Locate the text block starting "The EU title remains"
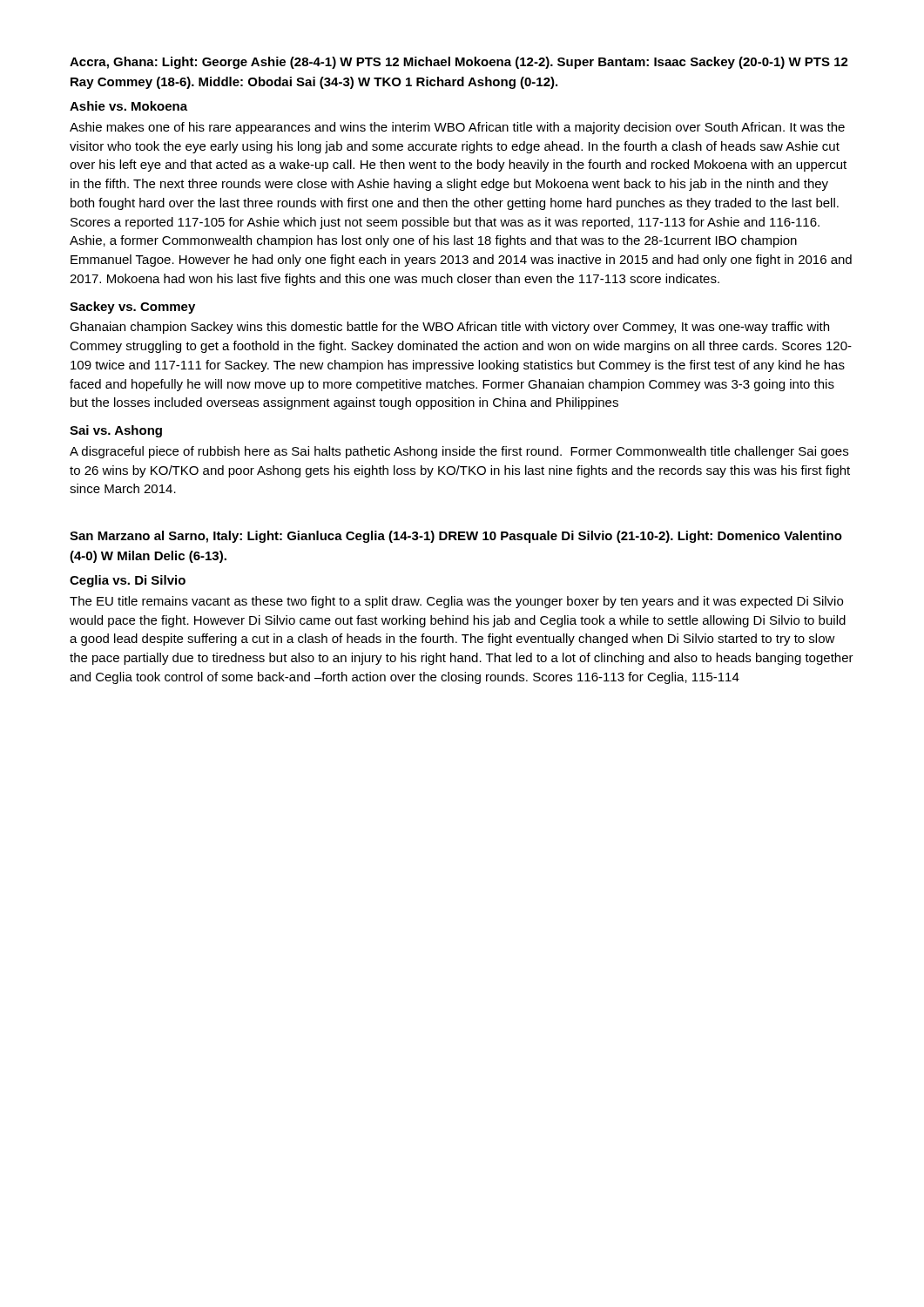The height and width of the screenshot is (1307, 924). (461, 638)
